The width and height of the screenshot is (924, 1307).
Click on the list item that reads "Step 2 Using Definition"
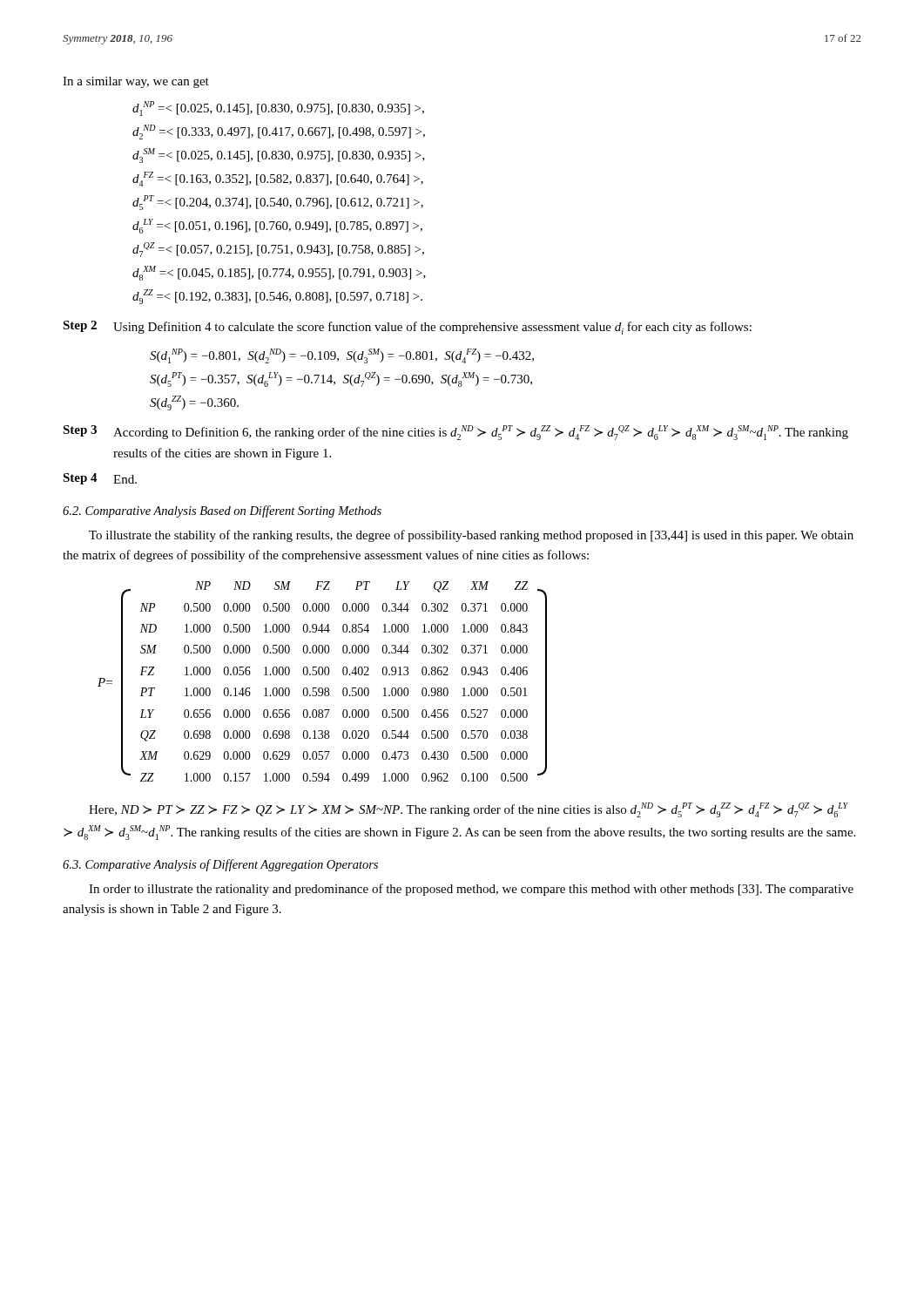(x=407, y=328)
